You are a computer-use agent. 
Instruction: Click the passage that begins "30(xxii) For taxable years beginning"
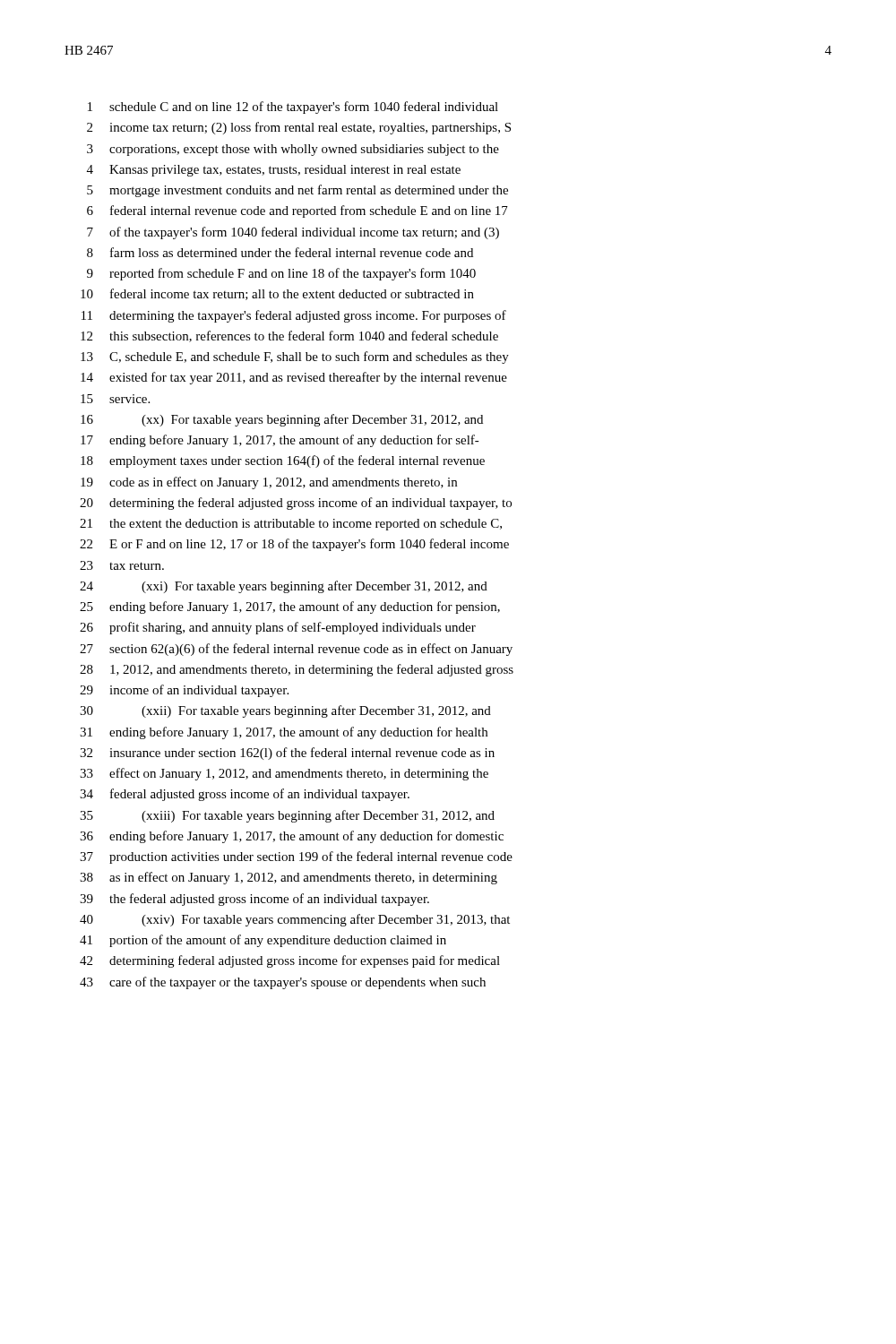pyautogui.click(x=448, y=753)
